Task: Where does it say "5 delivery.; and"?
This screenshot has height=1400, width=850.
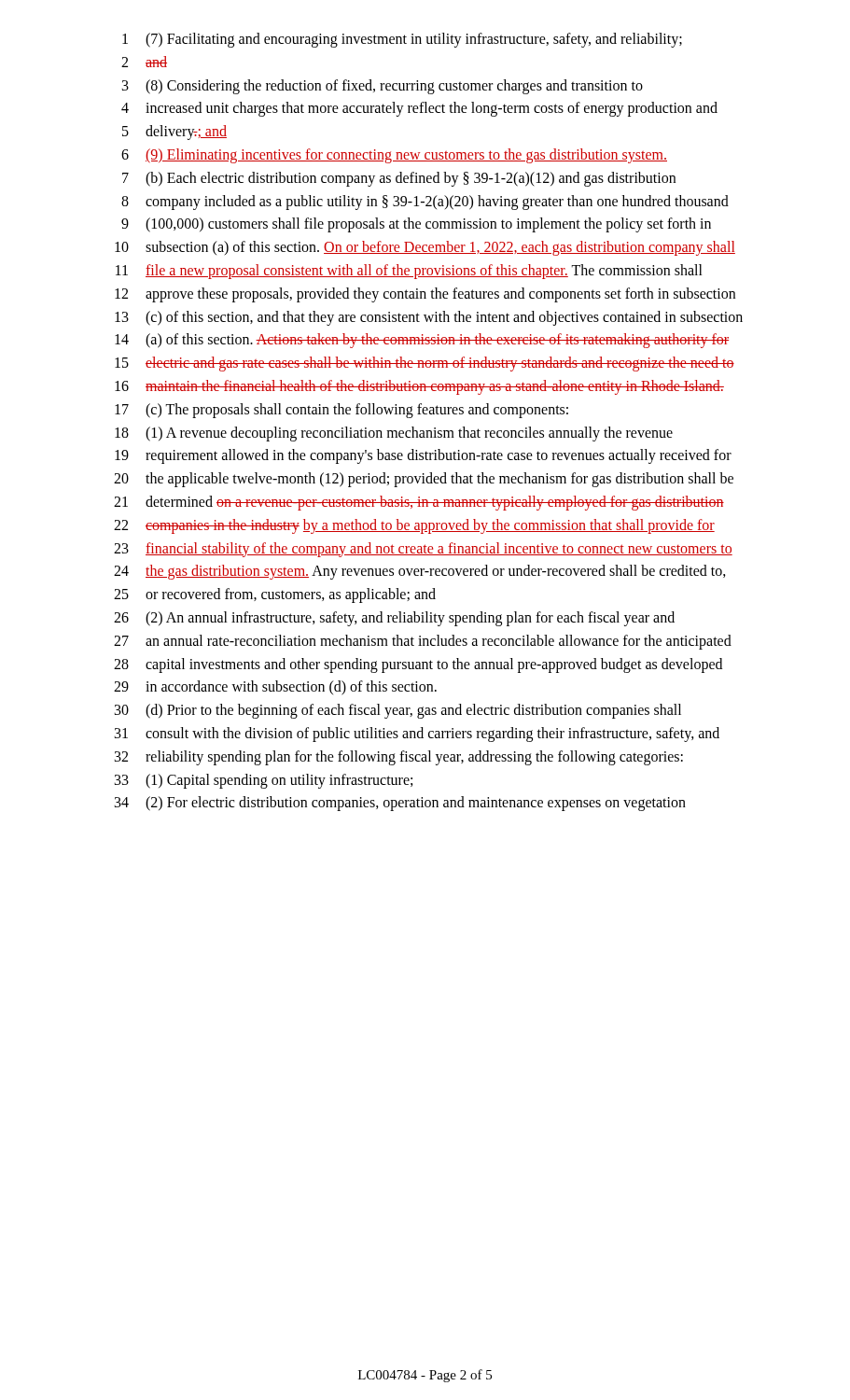Action: coord(174,133)
